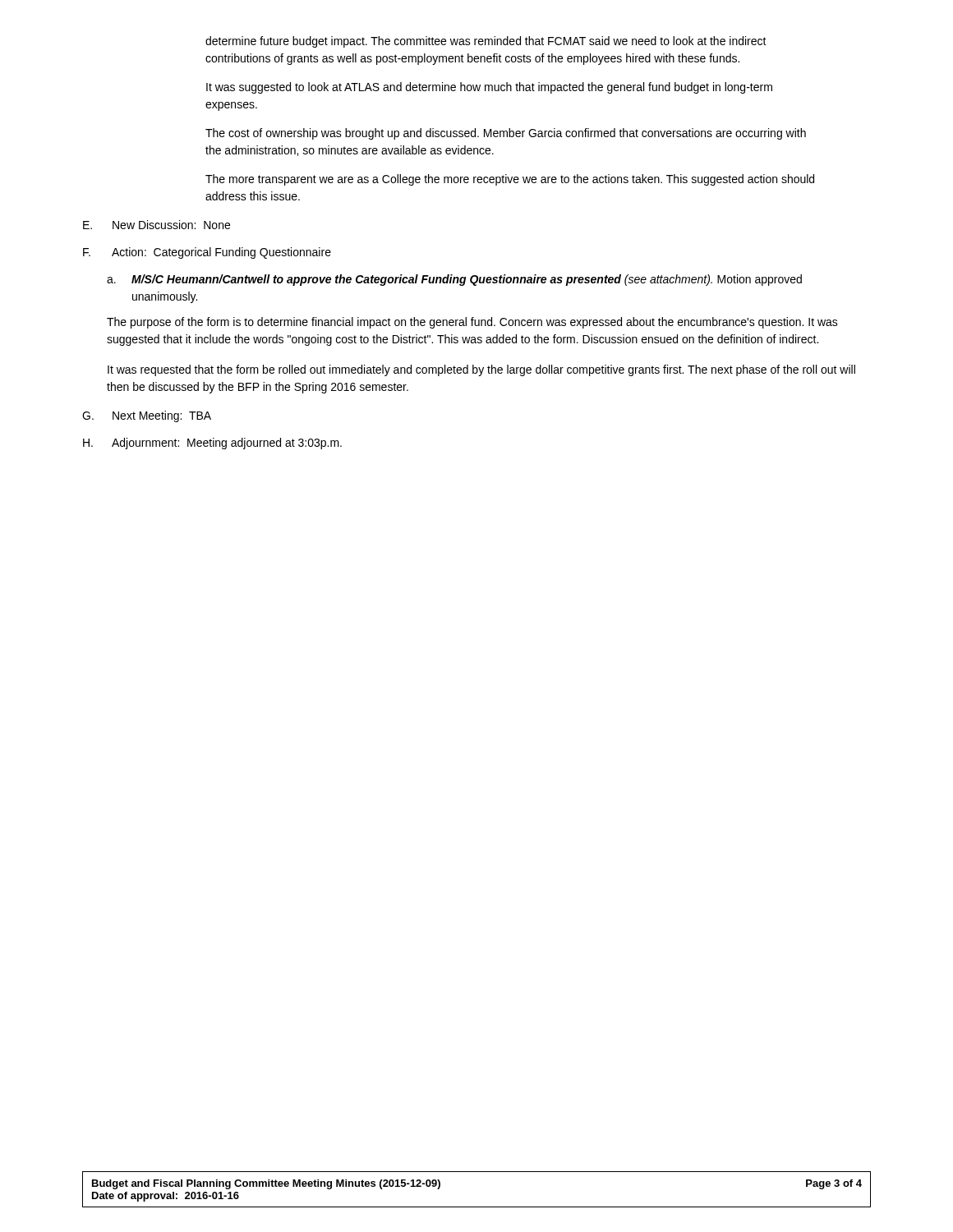
Task: Select the text starting "The cost of"
Action: (x=506, y=142)
